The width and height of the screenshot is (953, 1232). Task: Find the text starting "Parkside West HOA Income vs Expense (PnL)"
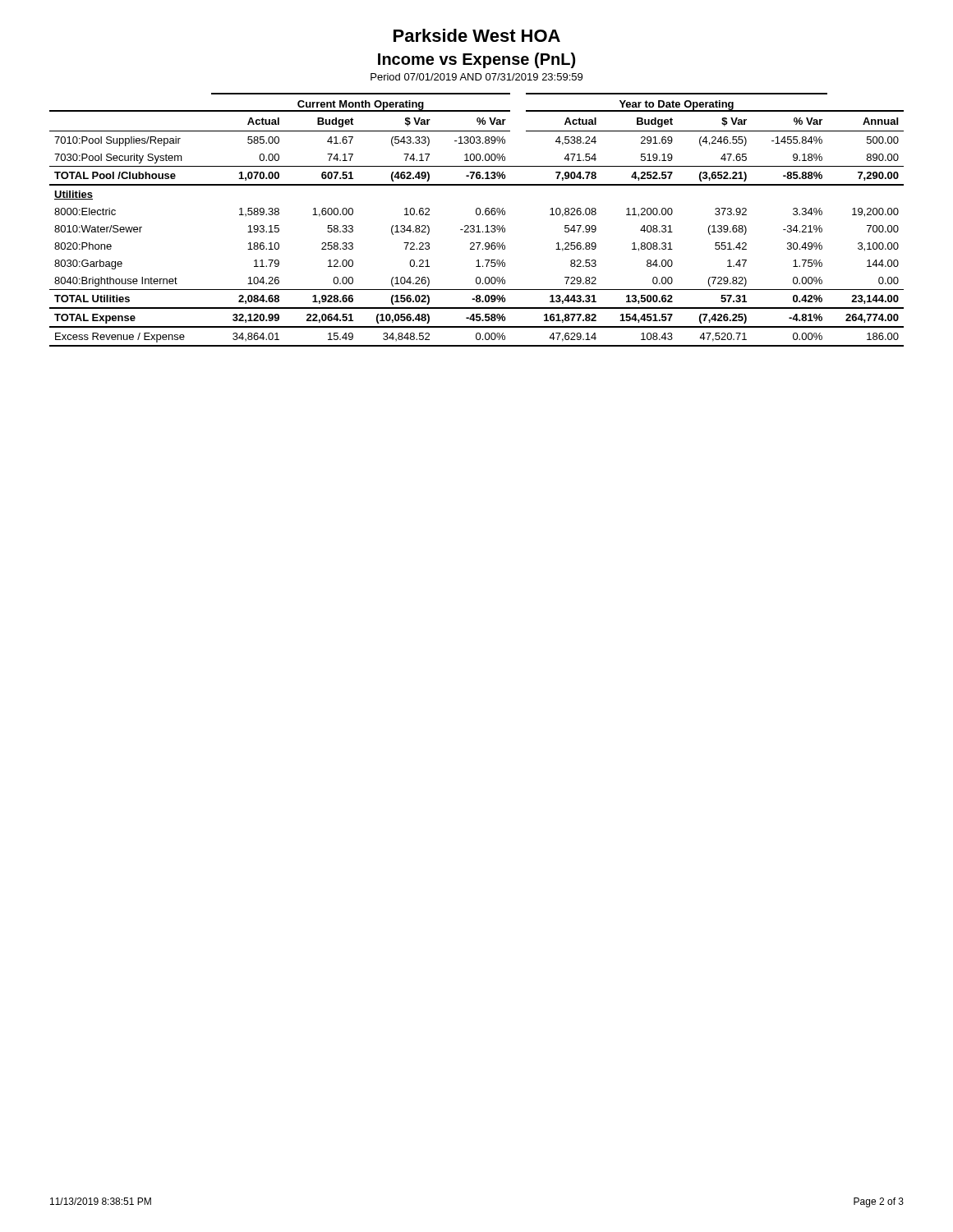click(x=476, y=55)
